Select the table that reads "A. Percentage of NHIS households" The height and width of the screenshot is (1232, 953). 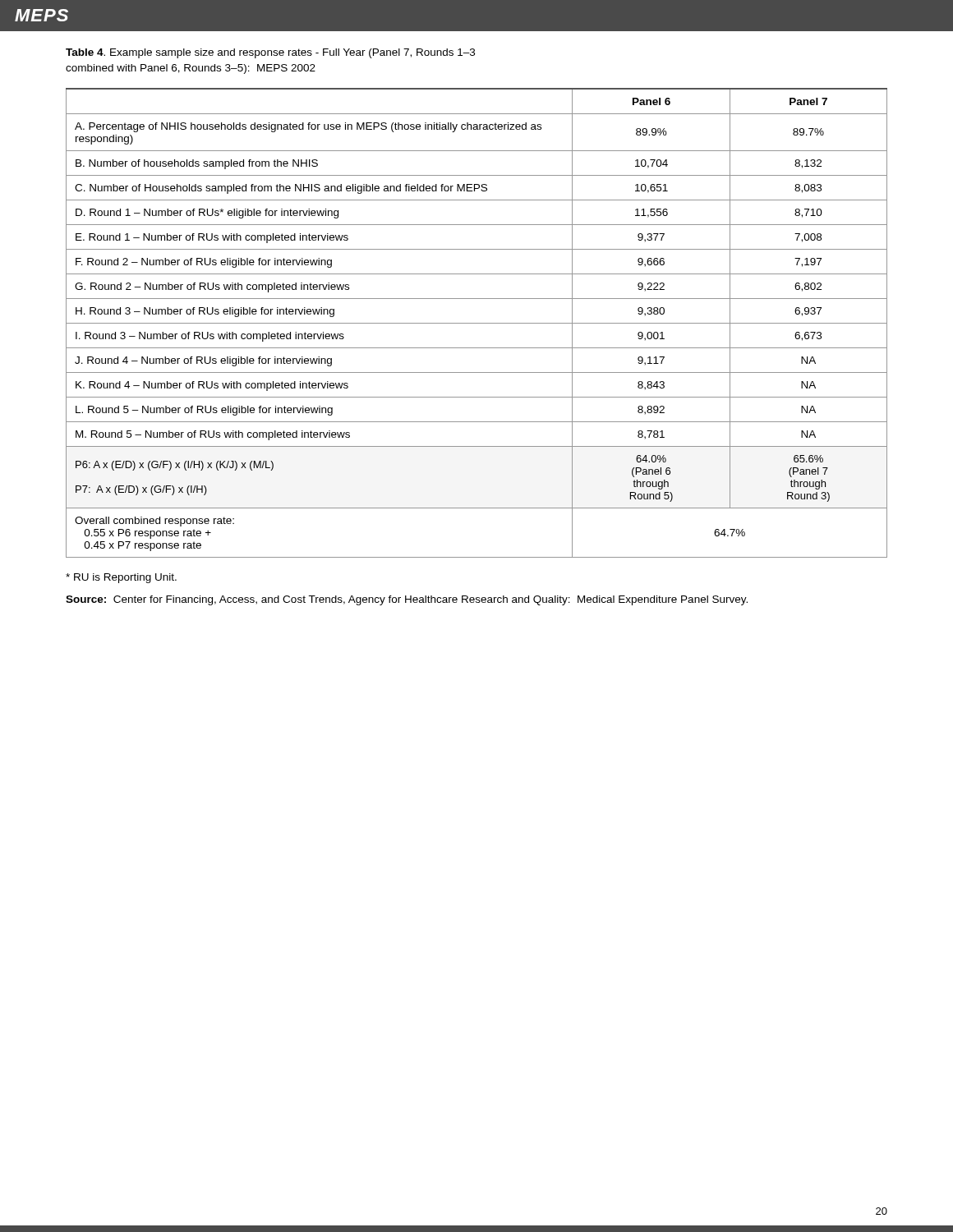pos(476,323)
